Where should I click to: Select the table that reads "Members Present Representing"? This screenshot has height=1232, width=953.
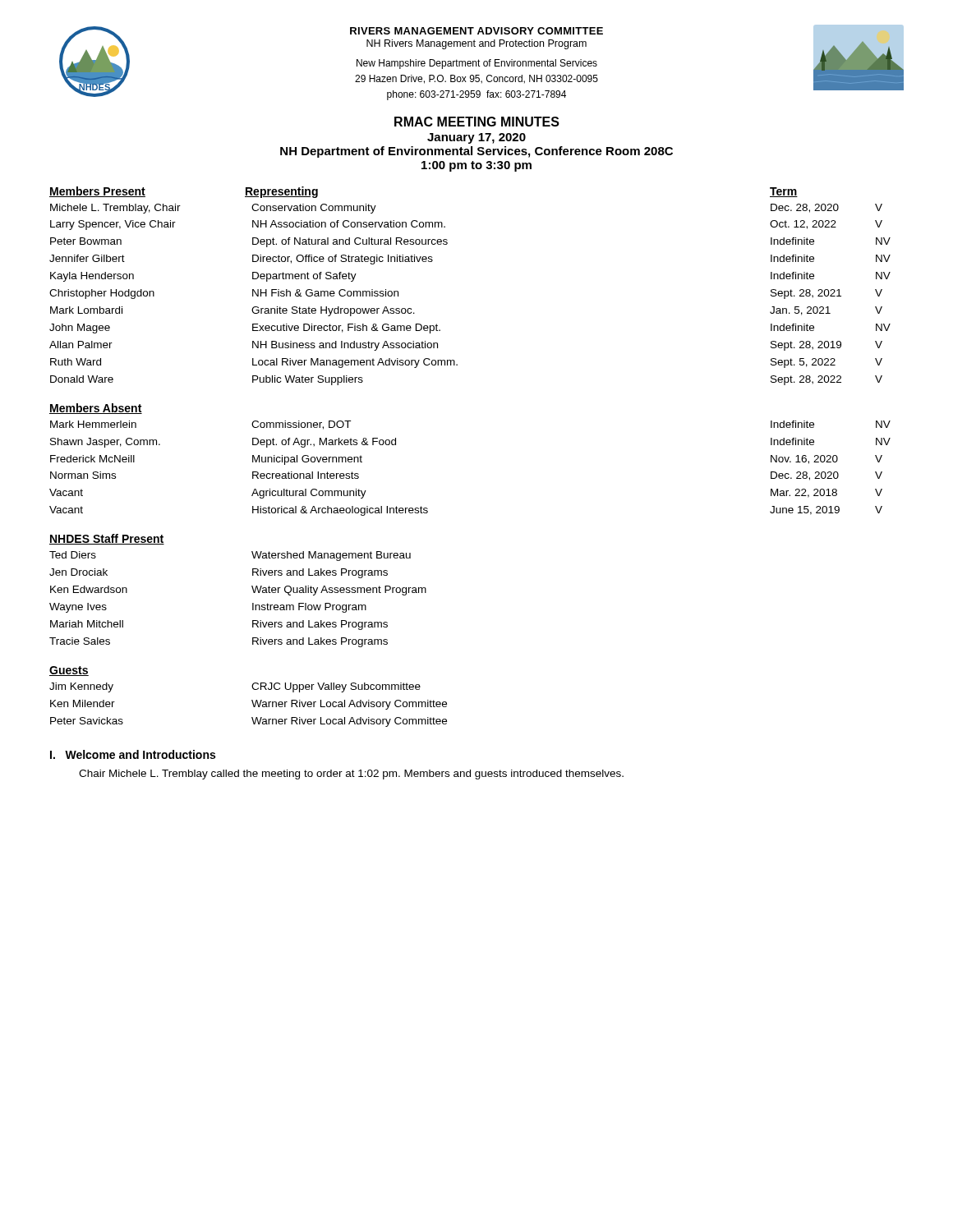click(476, 286)
